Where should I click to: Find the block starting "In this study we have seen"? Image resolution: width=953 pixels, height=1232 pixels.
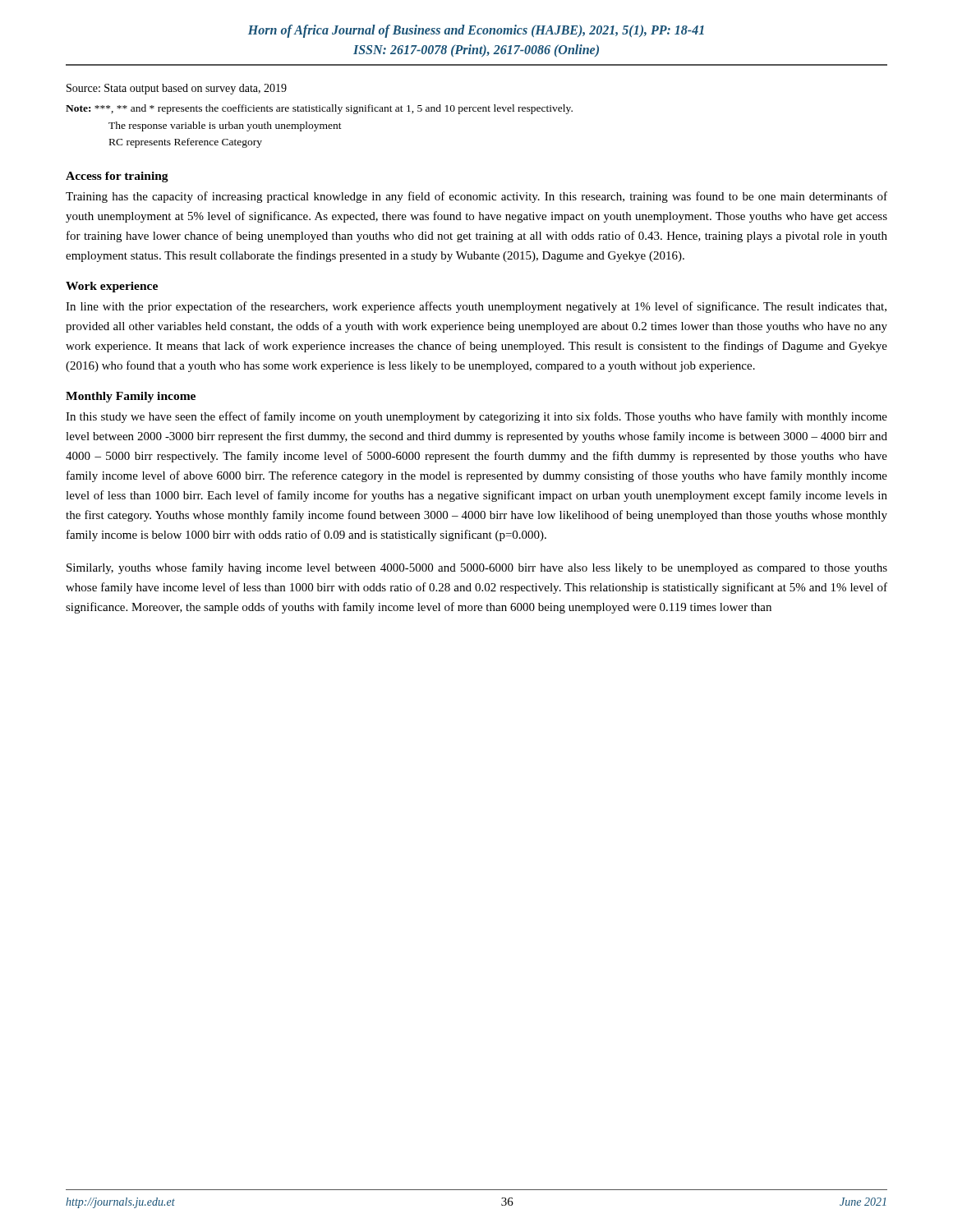pos(476,476)
